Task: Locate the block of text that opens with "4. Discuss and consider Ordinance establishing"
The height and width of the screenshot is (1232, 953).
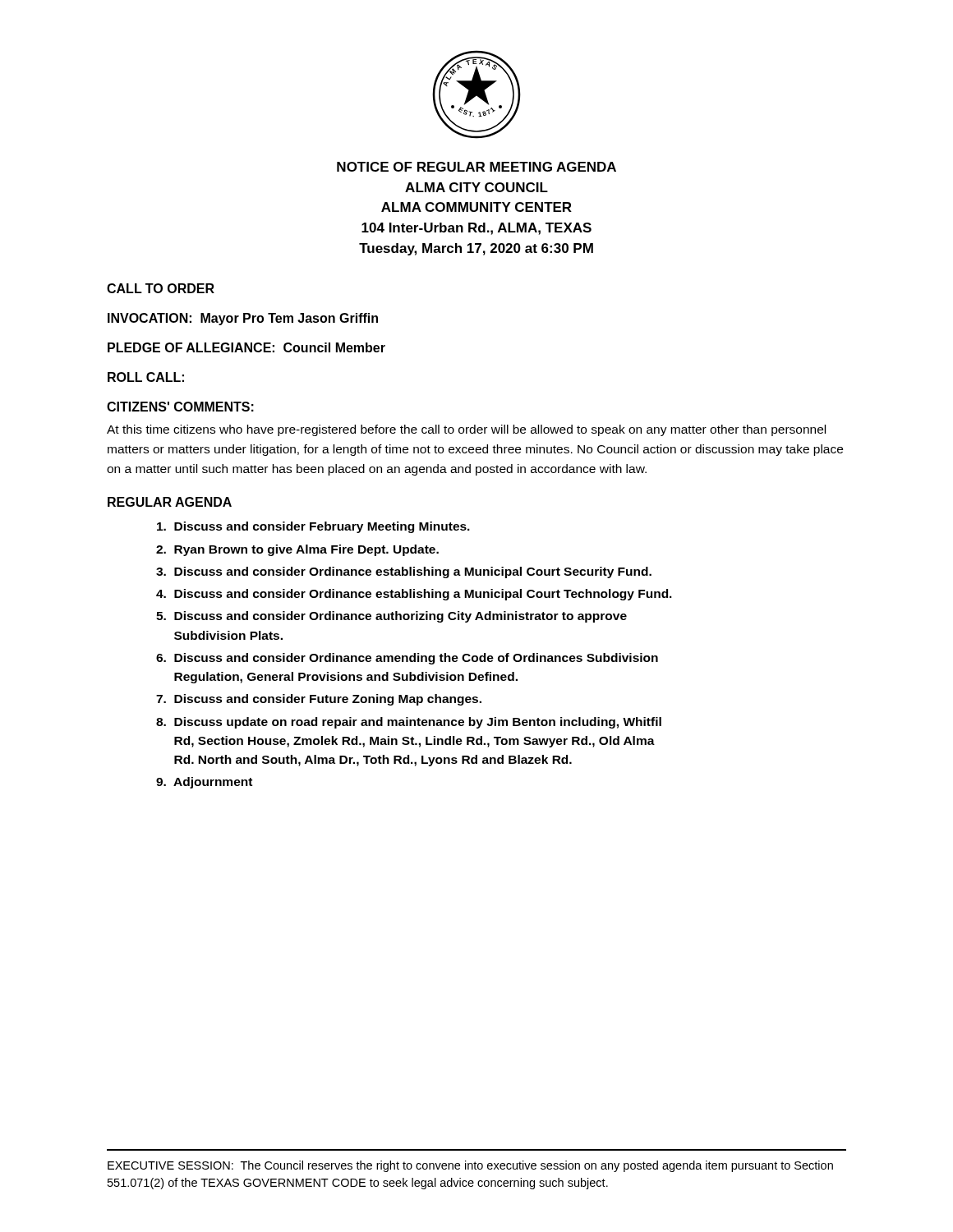Action: [x=501, y=594]
